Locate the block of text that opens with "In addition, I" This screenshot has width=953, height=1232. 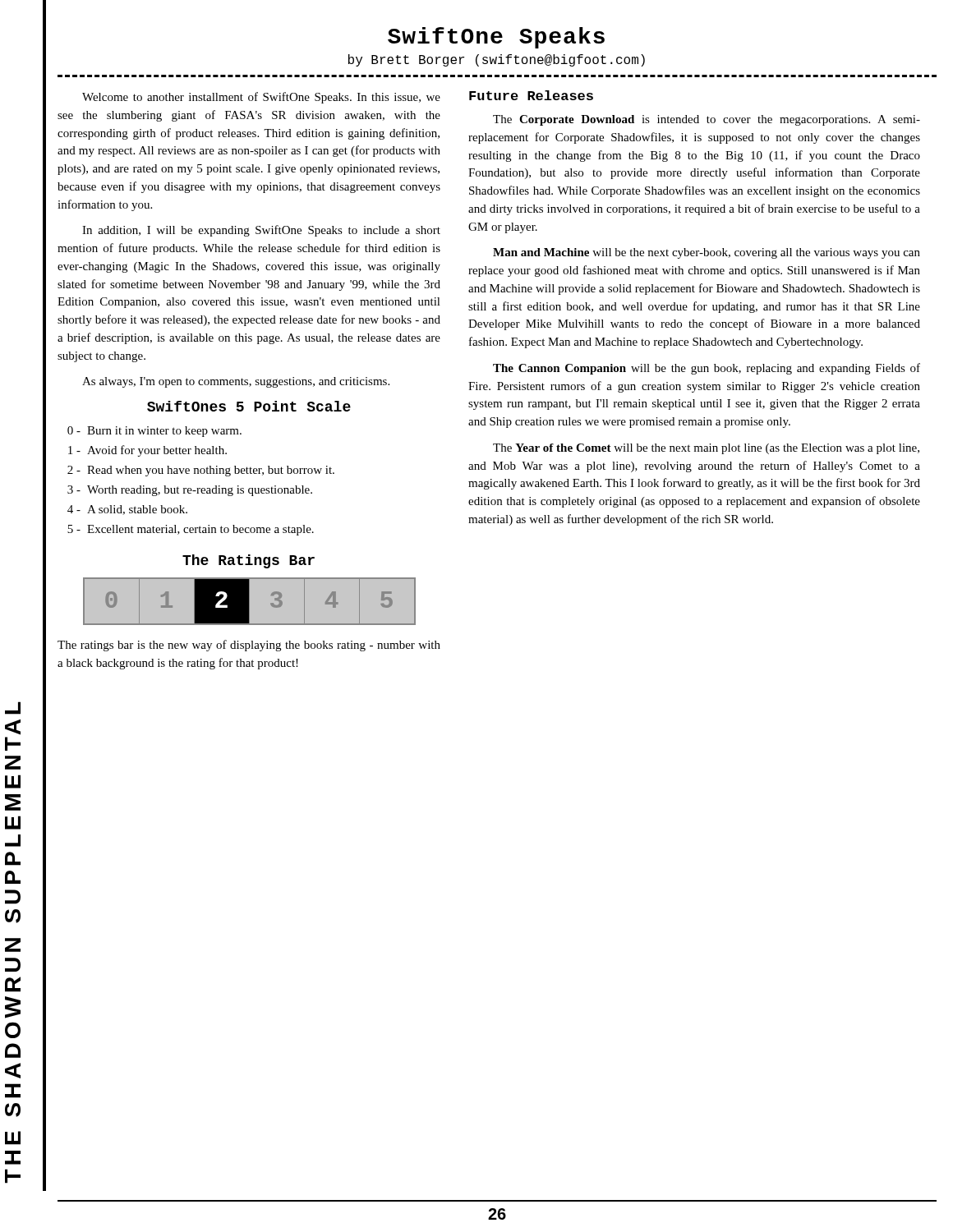[x=249, y=293]
